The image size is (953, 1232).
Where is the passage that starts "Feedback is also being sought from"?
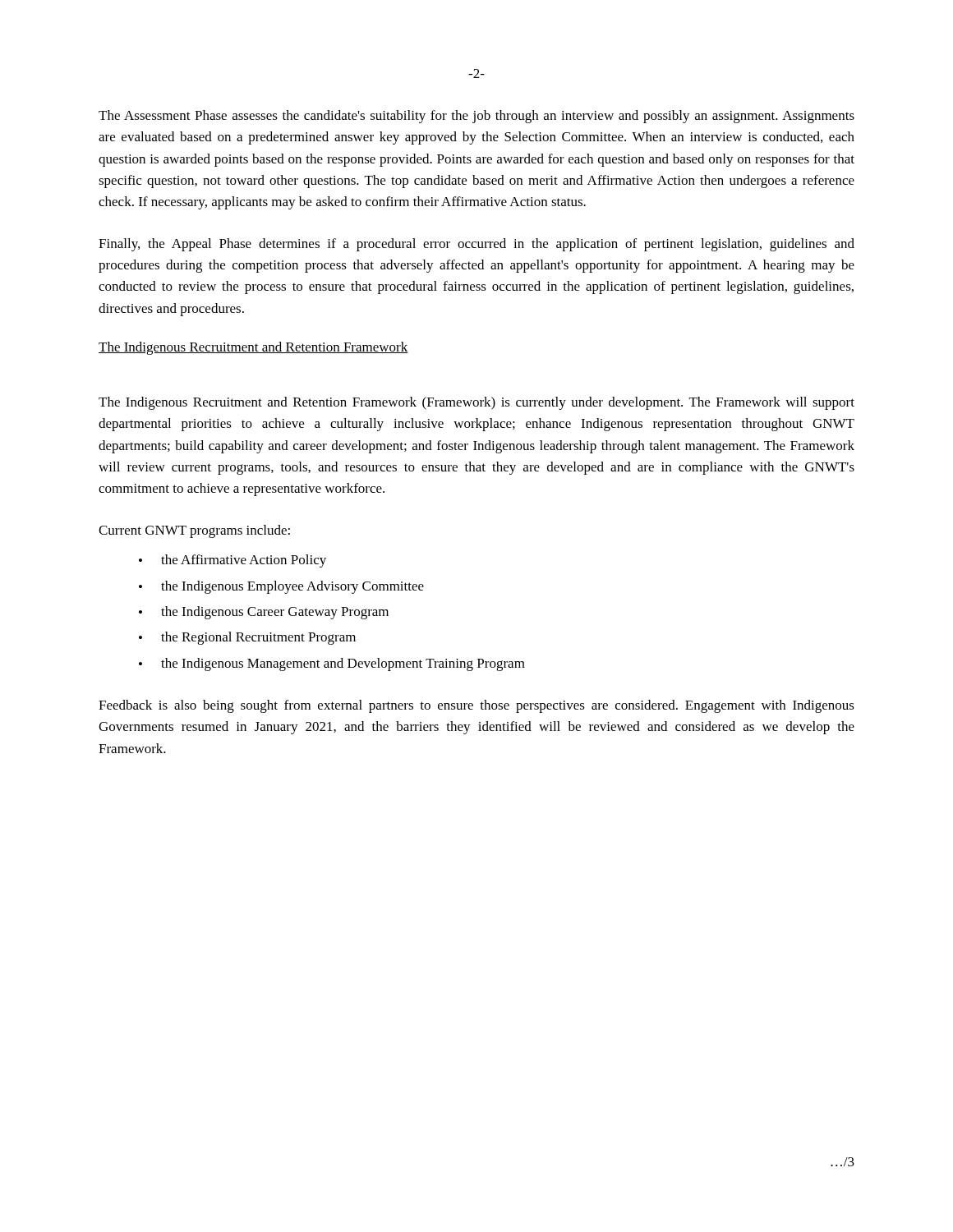tap(476, 727)
